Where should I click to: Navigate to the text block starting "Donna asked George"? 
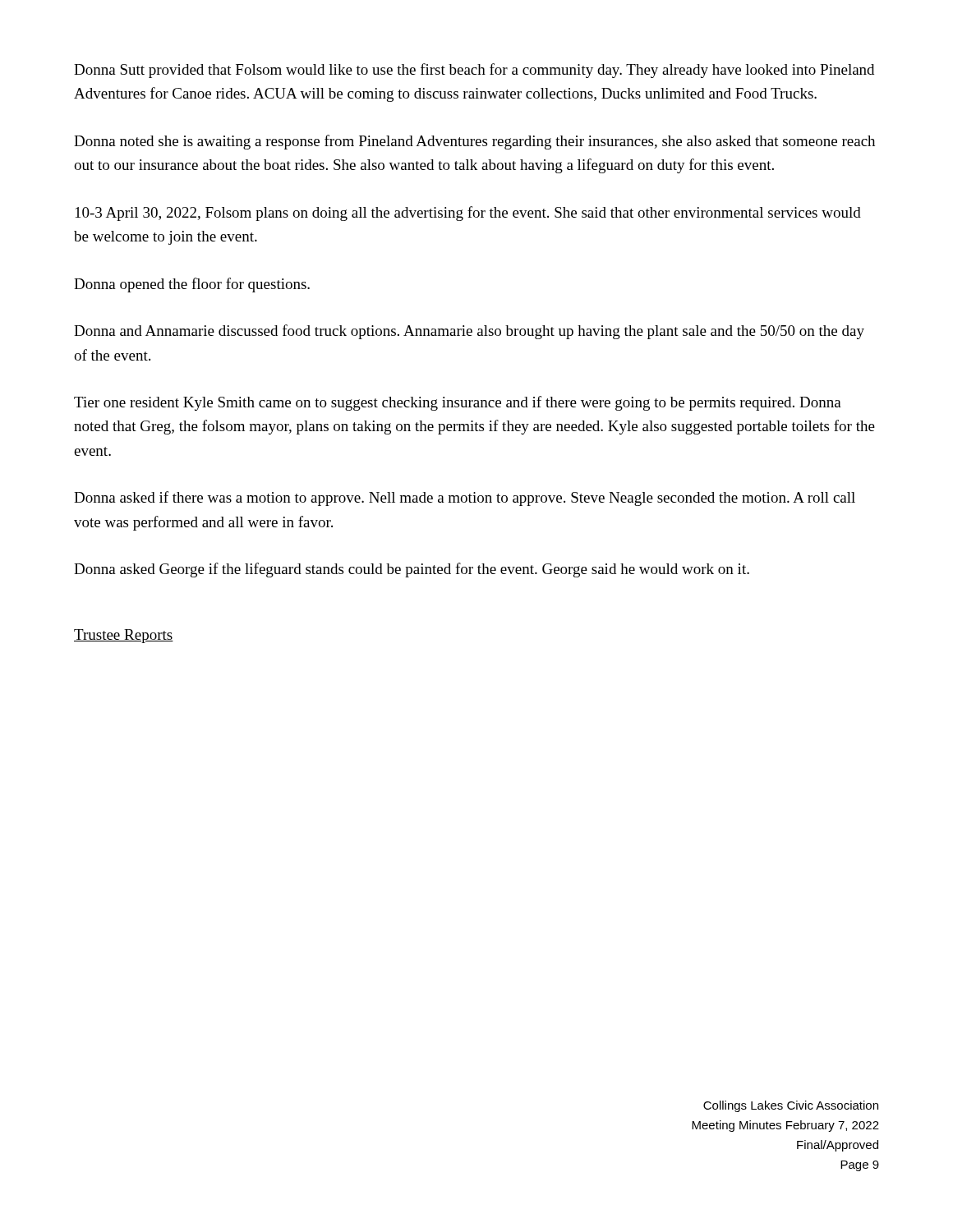(412, 569)
